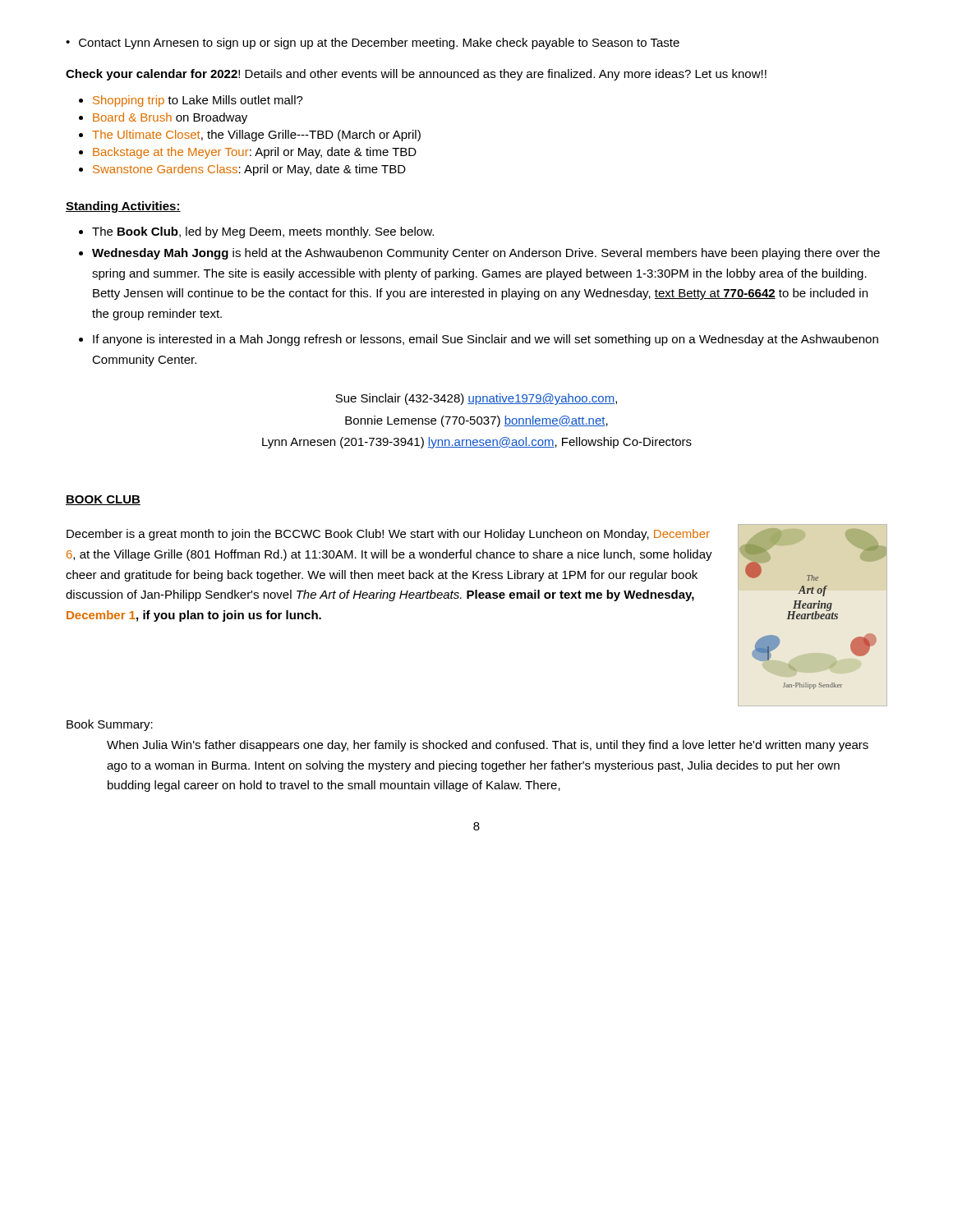Viewport: 953px width, 1232px height.
Task: Find the text starting "Shopping trip to Lake"
Action: pyautogui.click(x=198, y=100)
